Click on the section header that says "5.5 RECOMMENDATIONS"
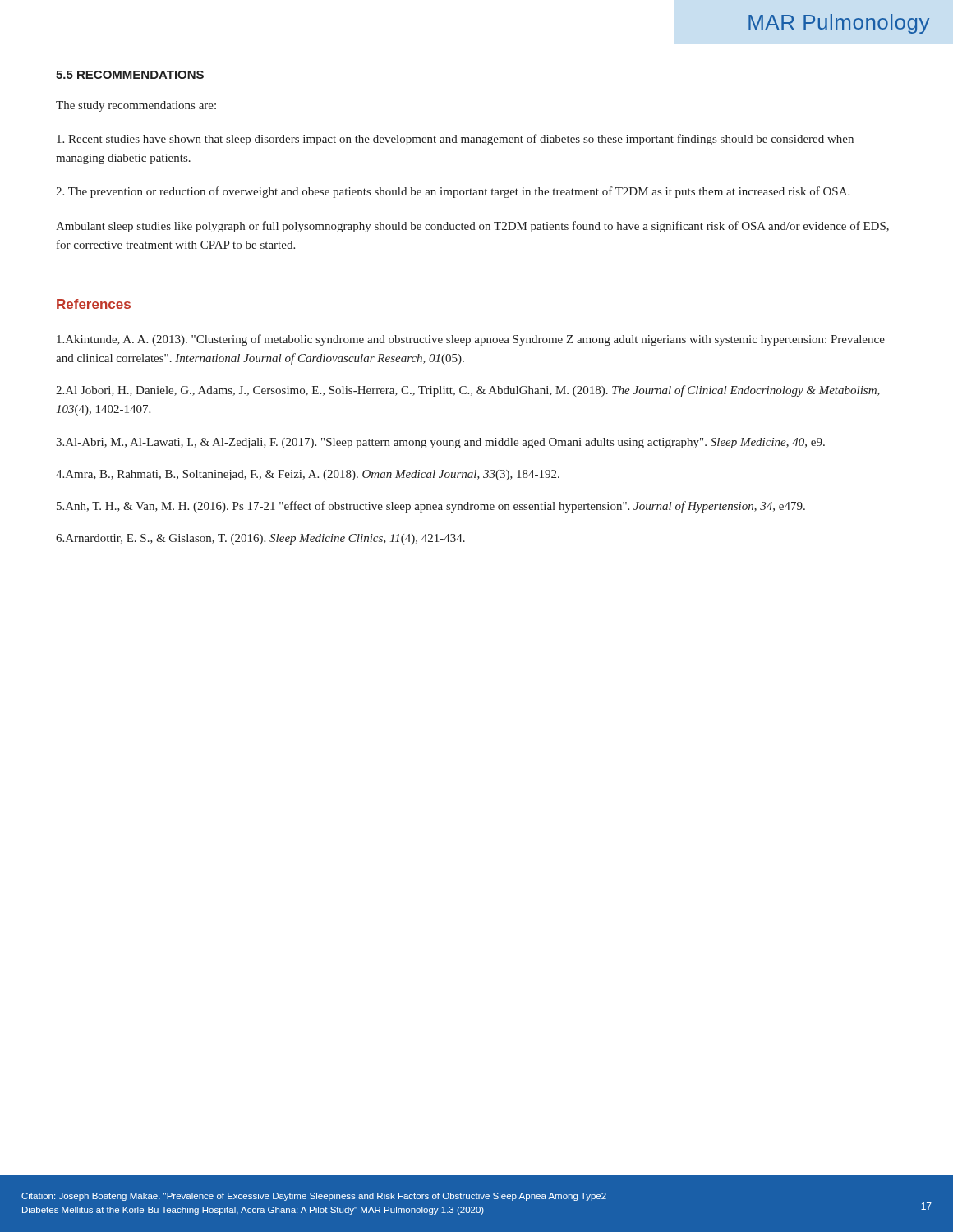This screenshot has width=953, height=1232. pyautogui.click(x=130, y=74)
